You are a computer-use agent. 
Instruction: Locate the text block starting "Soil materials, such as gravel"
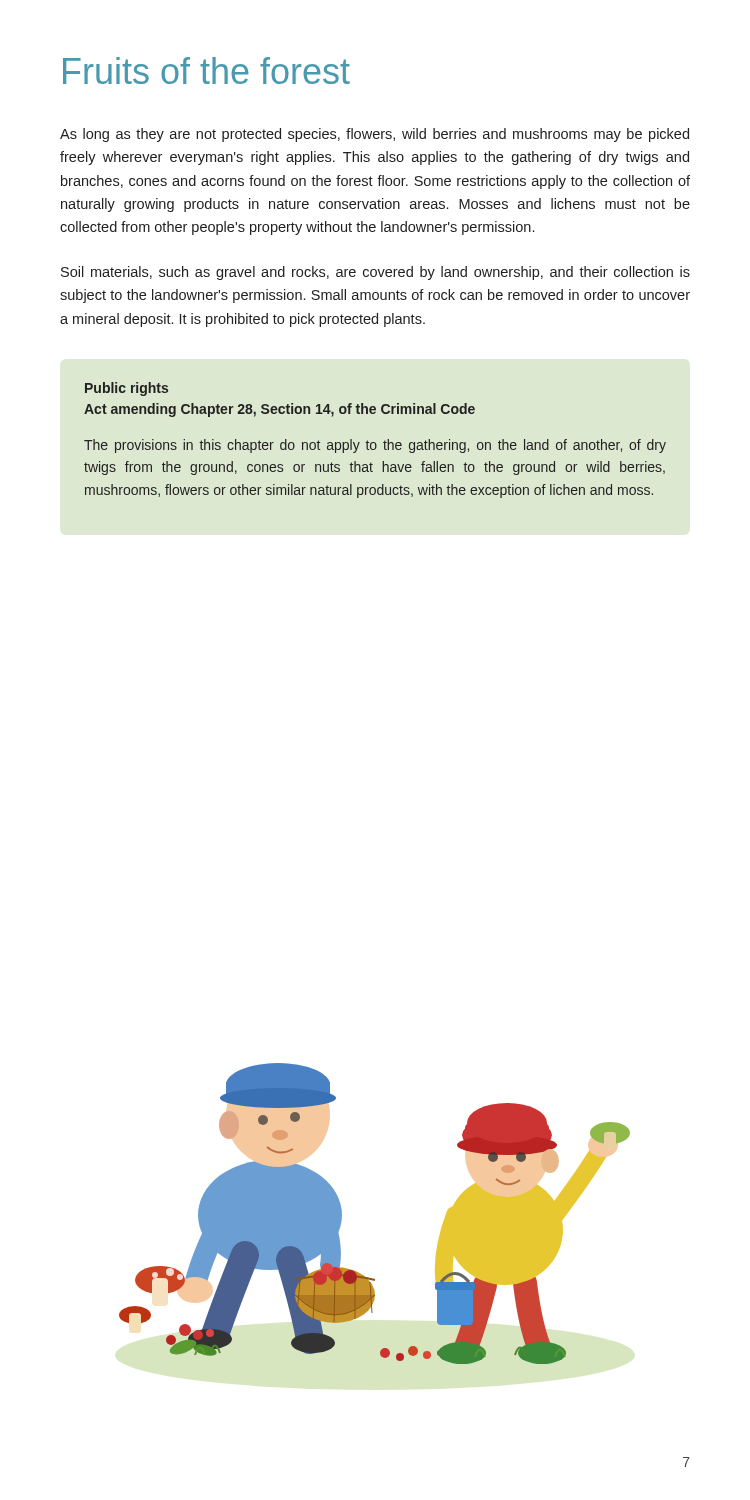coord(375,296)
